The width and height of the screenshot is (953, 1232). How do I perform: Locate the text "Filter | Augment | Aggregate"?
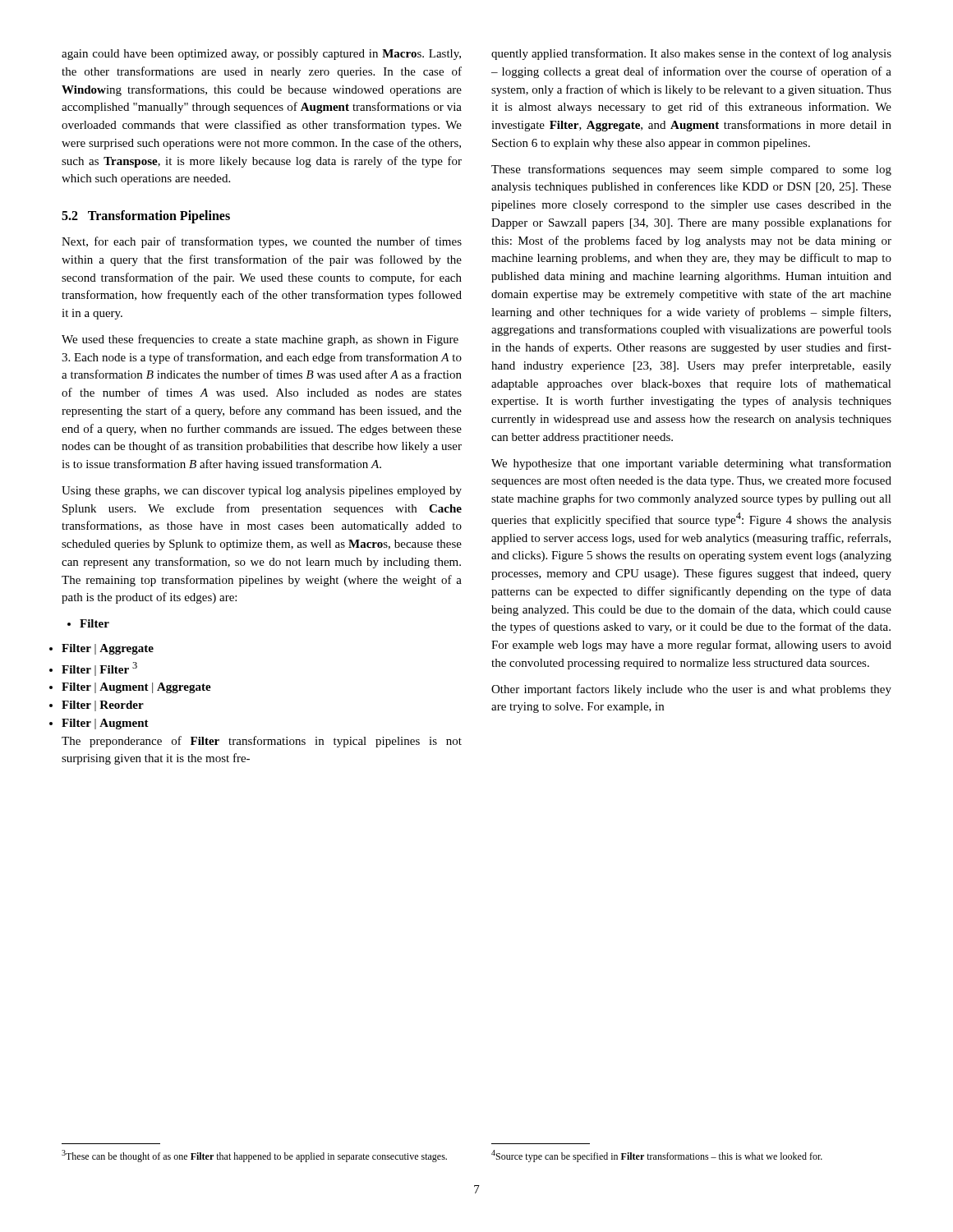(x=136, y=688)
